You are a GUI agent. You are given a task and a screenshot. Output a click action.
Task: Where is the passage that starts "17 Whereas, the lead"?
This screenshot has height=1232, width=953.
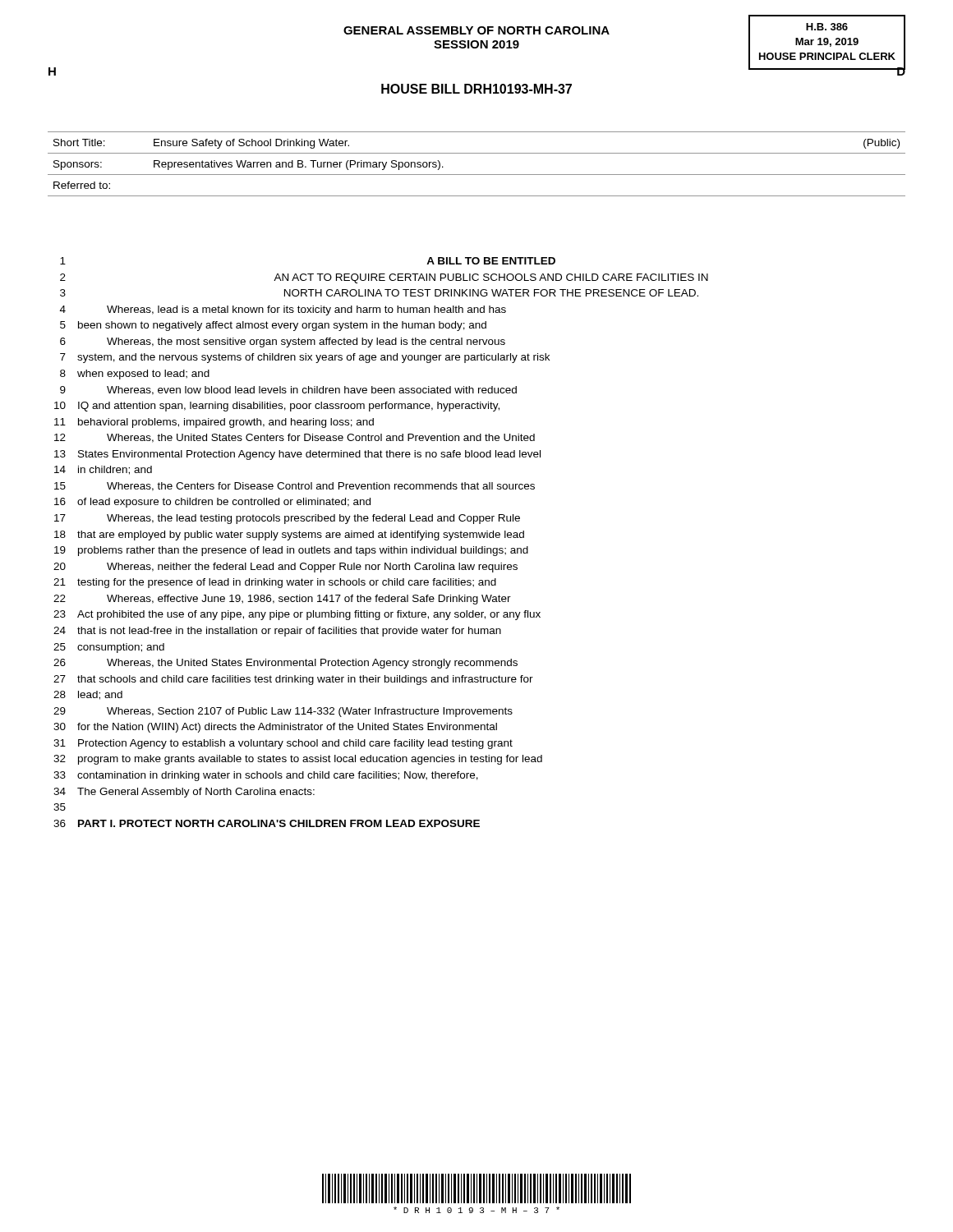point(476,518)
